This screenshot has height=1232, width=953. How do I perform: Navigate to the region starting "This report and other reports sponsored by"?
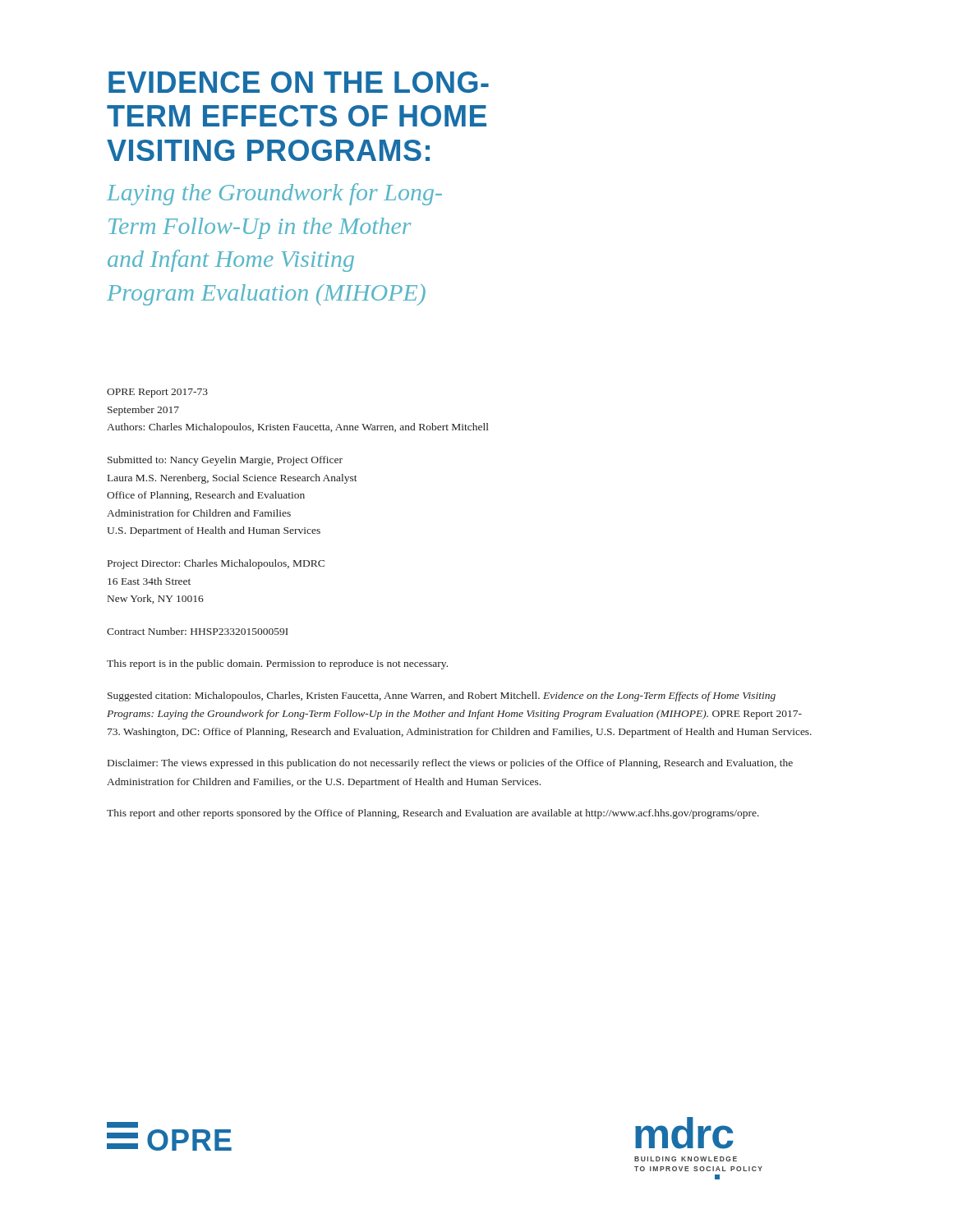coord(433,813)
